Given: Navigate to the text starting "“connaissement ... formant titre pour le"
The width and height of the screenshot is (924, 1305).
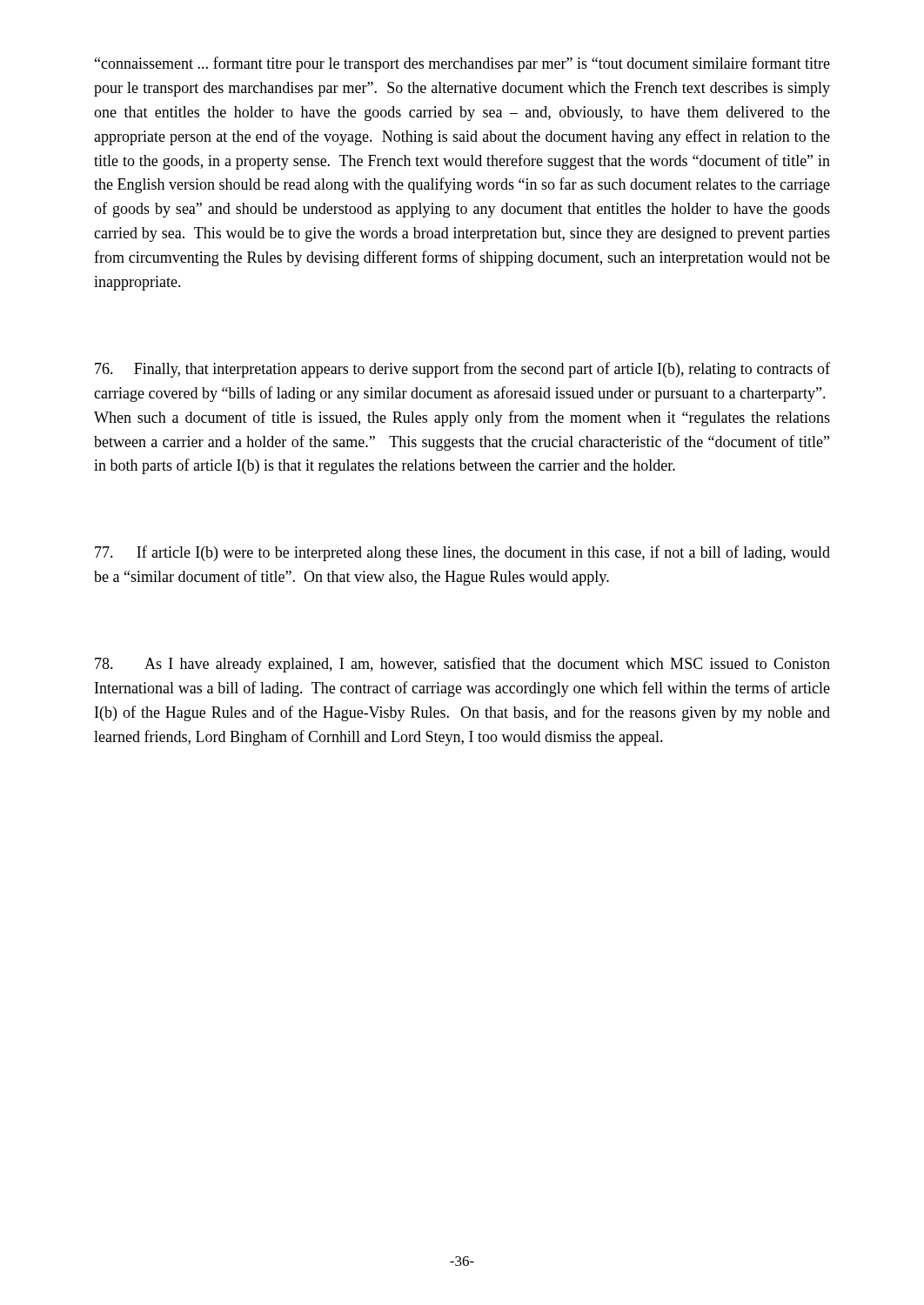Looking at the screenshot, I should [462, 173].
